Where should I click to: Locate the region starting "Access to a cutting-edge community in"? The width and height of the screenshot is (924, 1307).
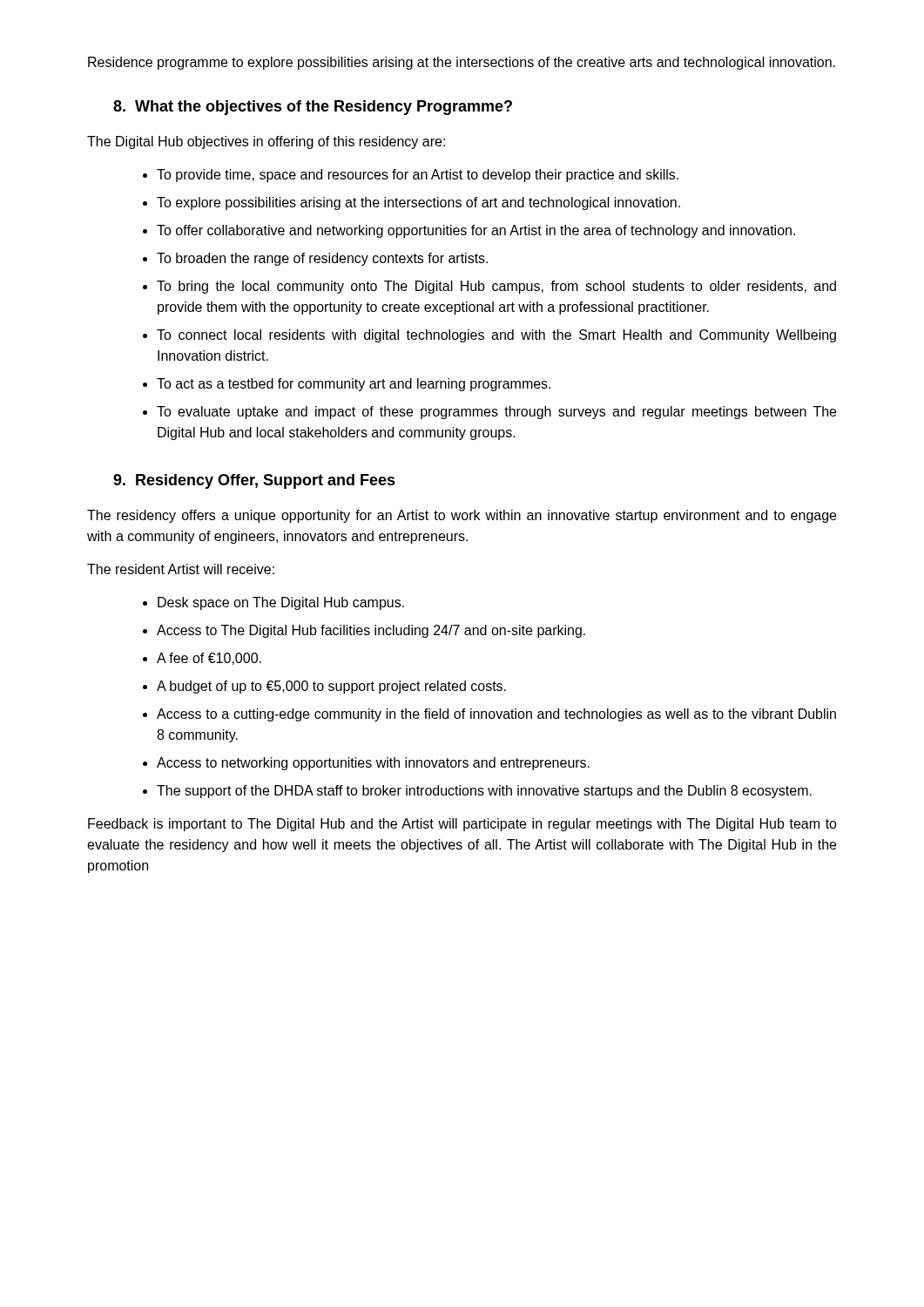(497, 725)
